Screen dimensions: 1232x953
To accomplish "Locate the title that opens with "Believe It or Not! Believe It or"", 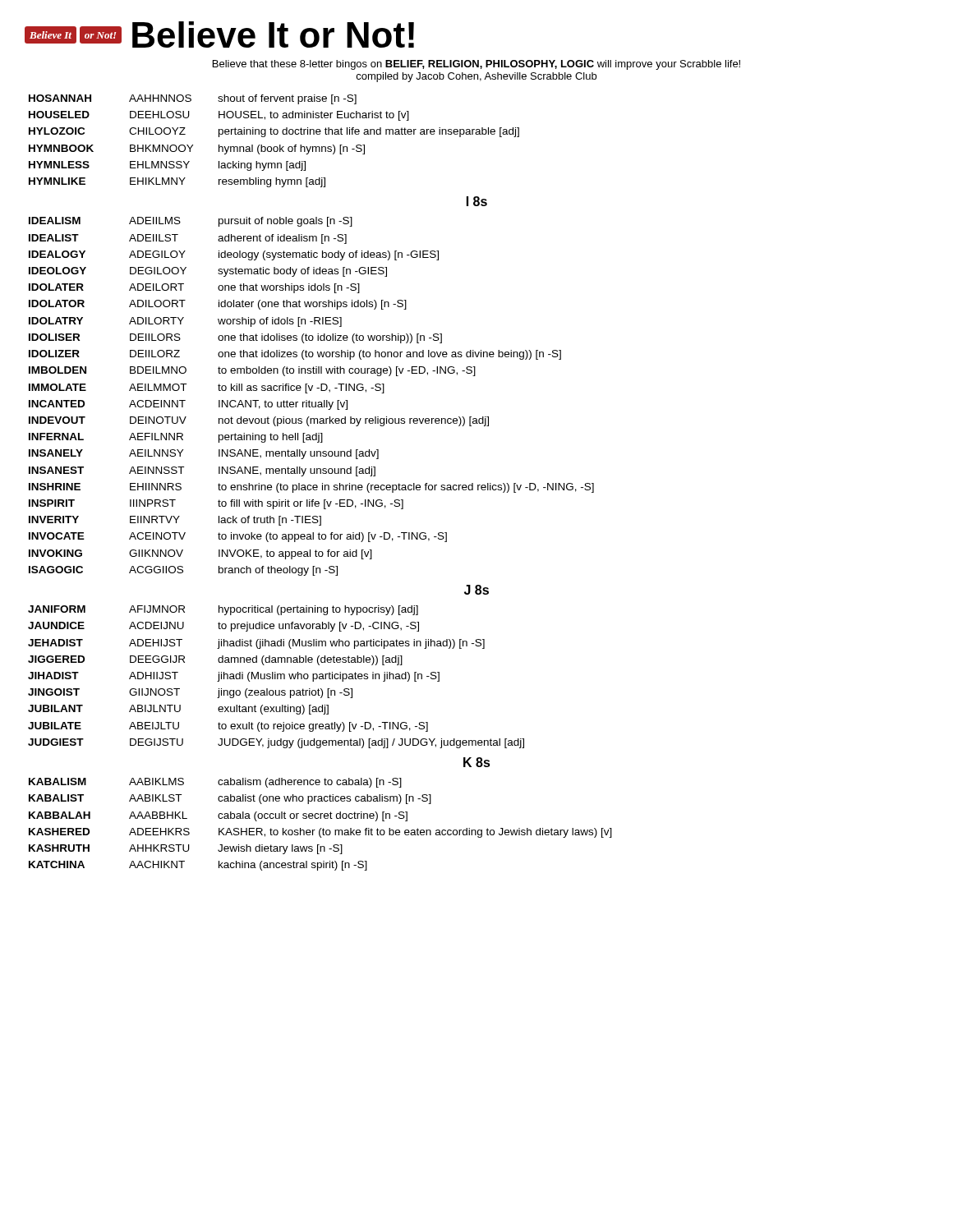I will click(221, 35).
